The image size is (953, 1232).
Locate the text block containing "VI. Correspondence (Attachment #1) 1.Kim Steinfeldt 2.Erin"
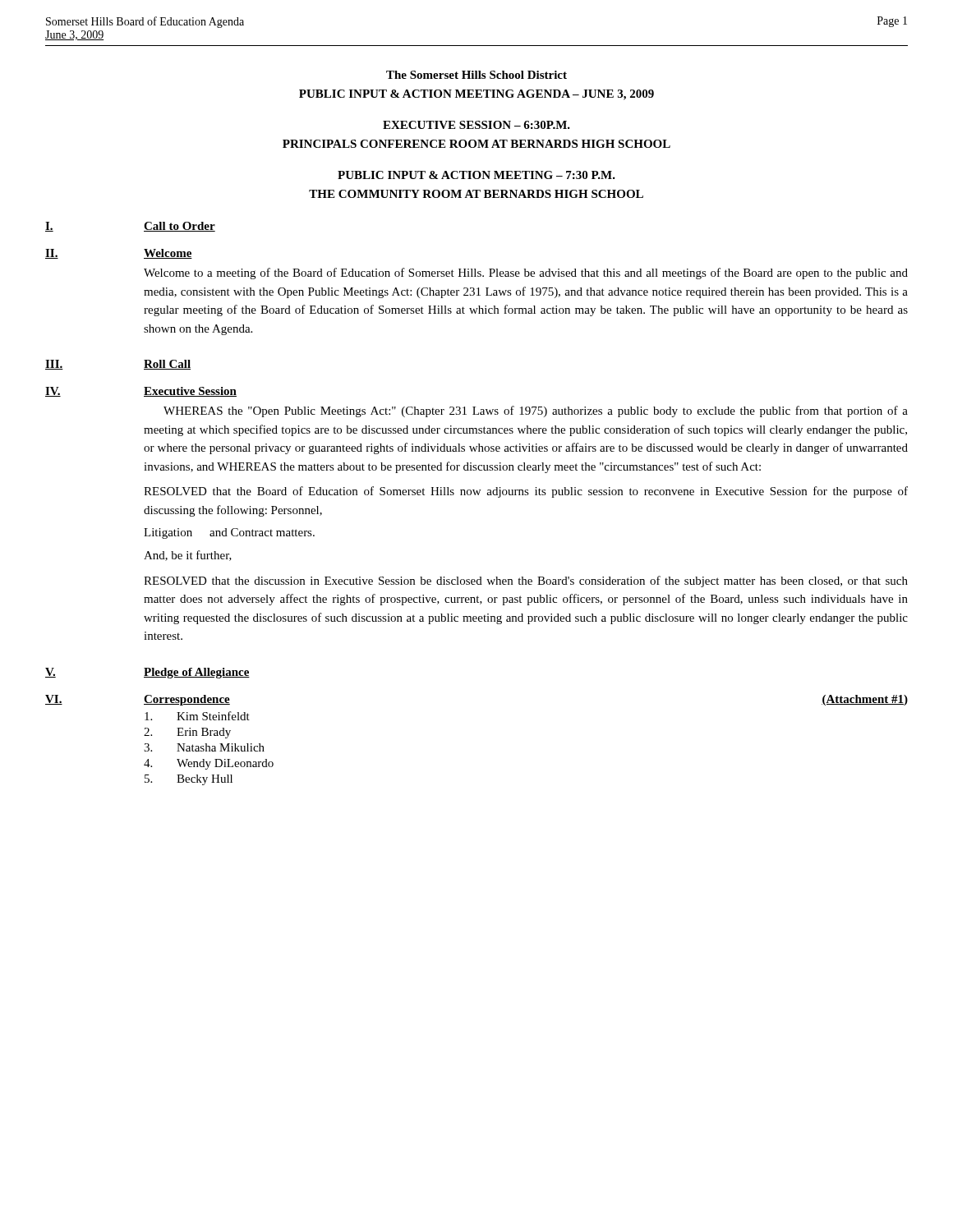point(55,700)
